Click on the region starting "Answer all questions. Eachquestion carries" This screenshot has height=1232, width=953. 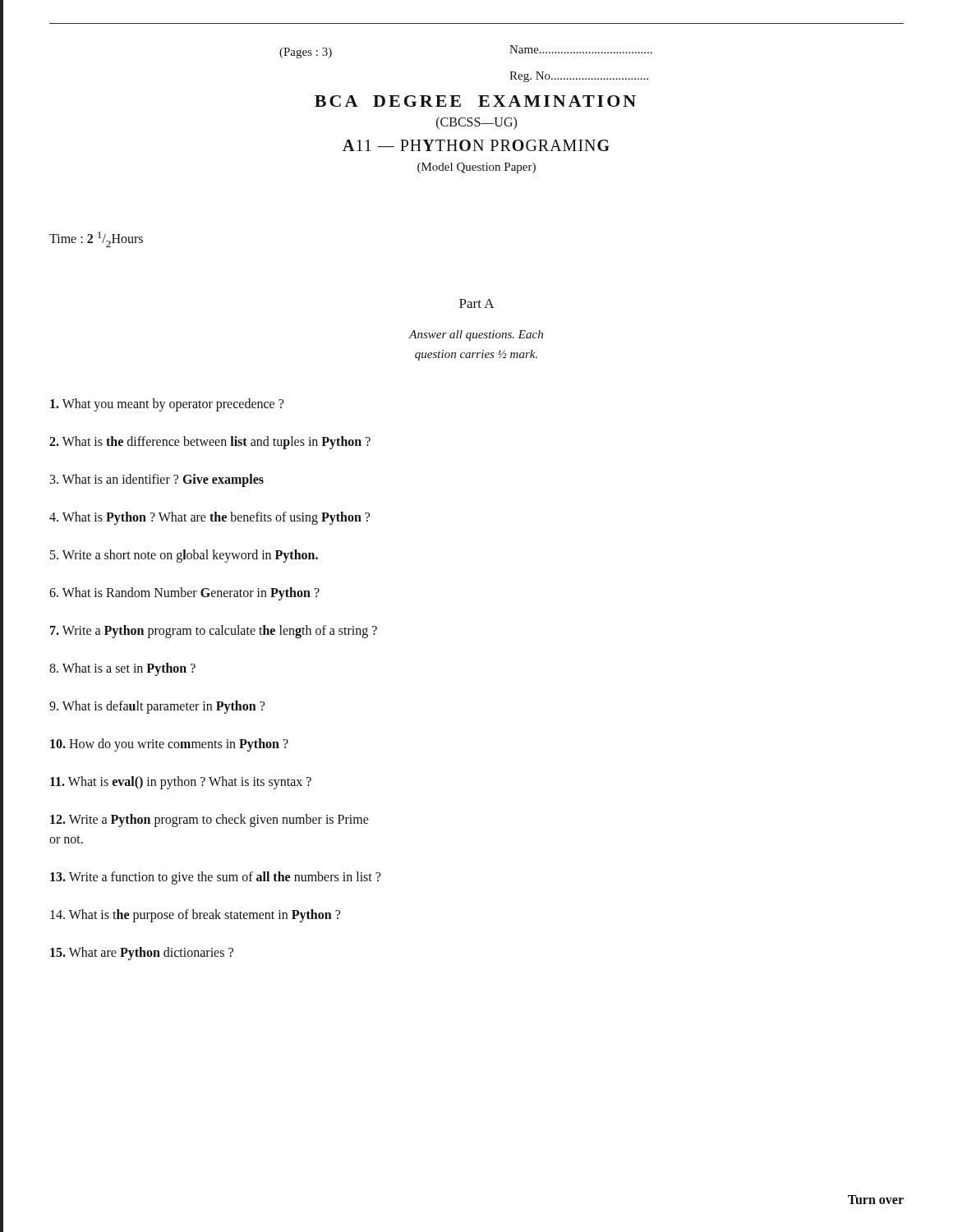(x=476, y=344)
